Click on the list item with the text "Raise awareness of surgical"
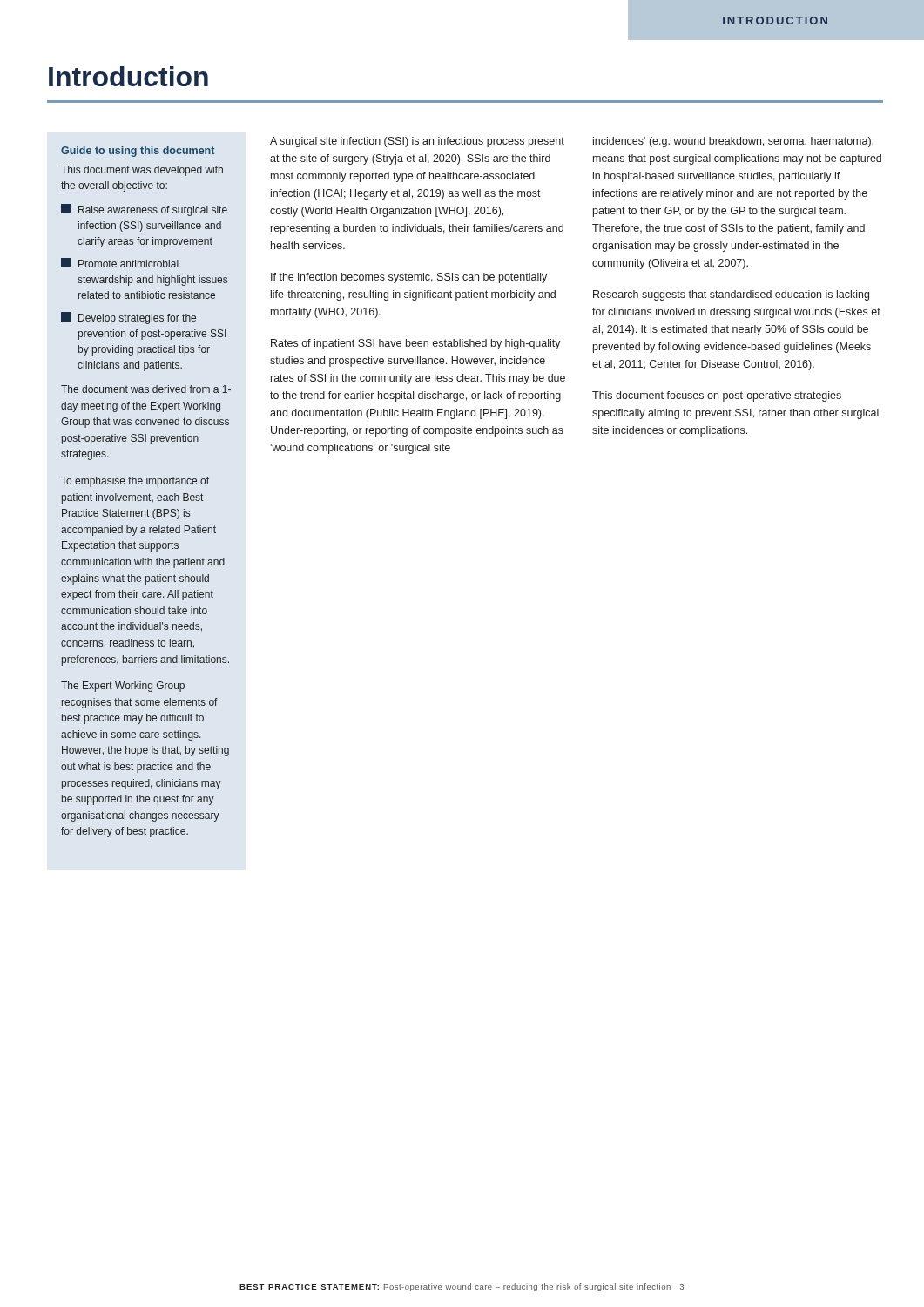This screenshot has width=924, height=1307. pyautogui.click(x=146, y=226)
